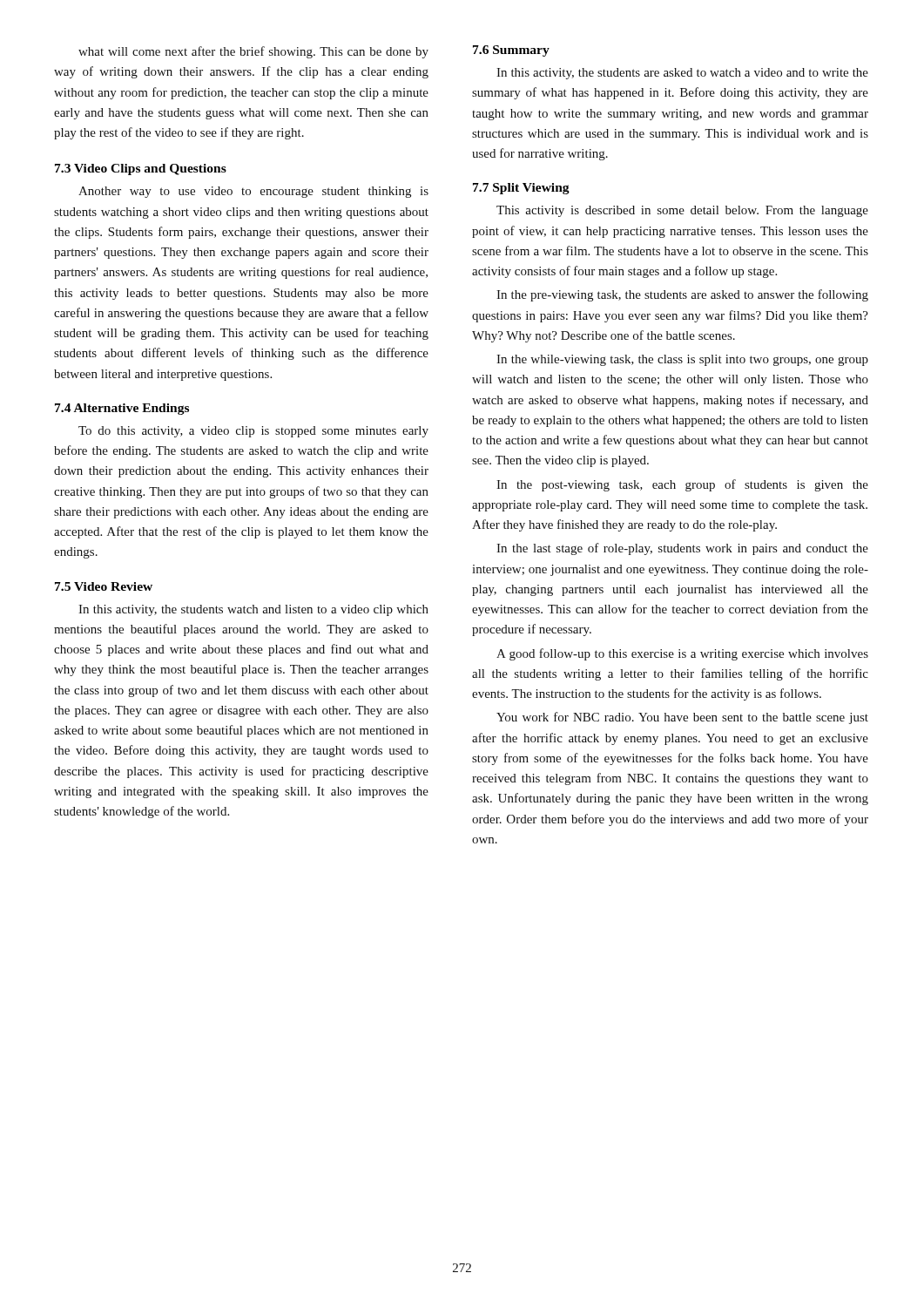The width and height of the screenshot is (924, 1307).
Task: Point to the block beginning "To do this activity, a video clip"
Action: [241, 491]
